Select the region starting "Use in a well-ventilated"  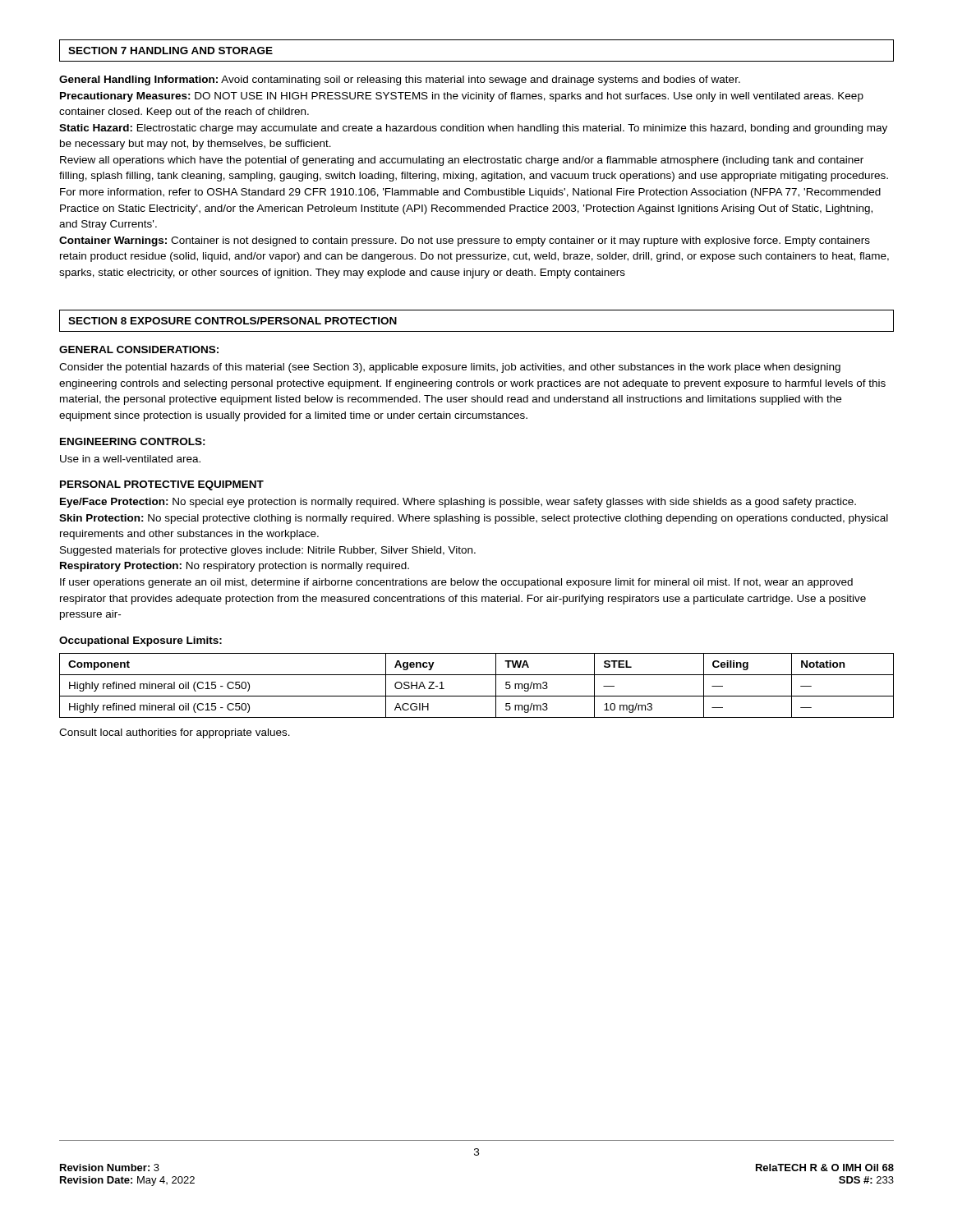(x=130, y=458)
